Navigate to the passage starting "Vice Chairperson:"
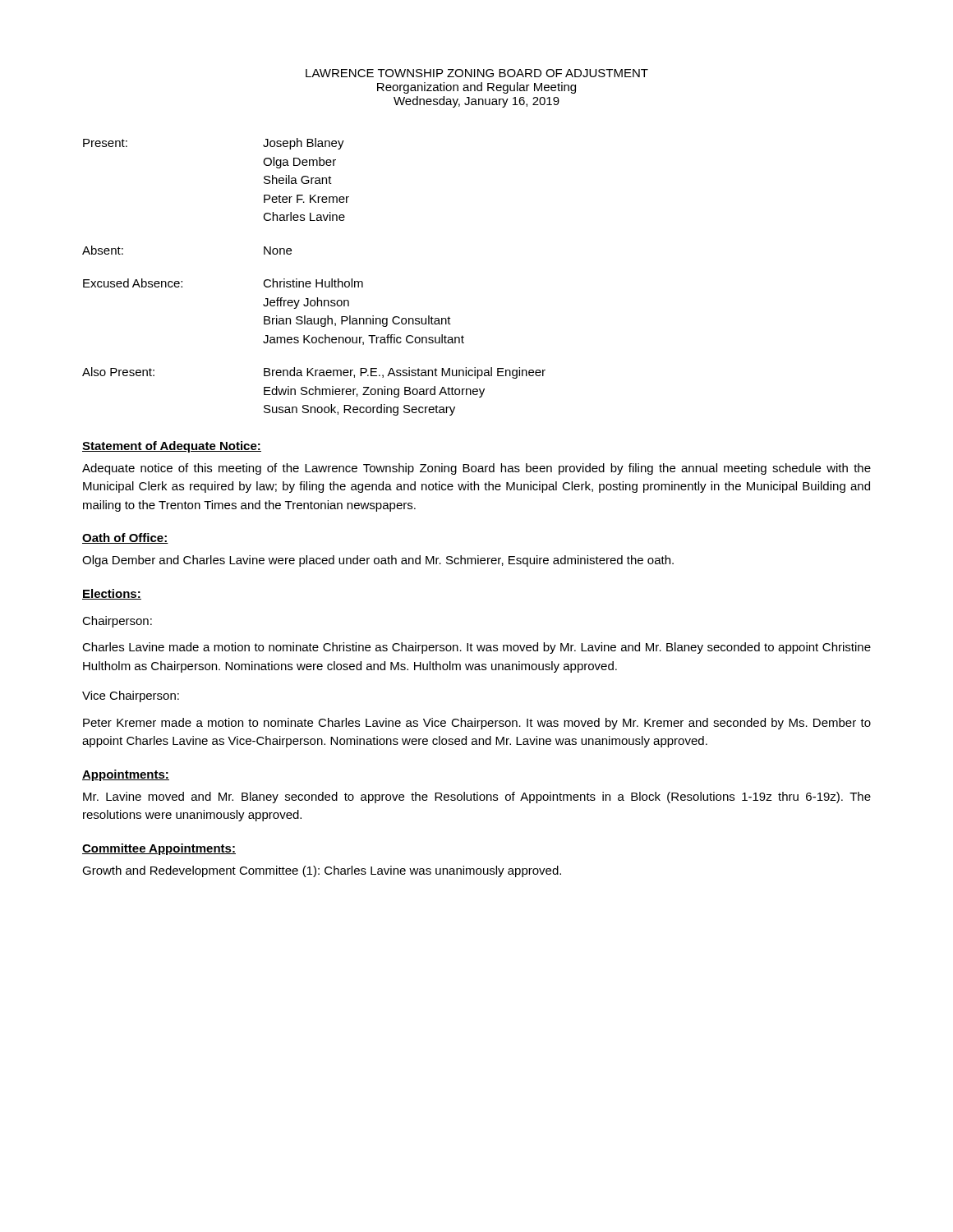 click(131, 695)
